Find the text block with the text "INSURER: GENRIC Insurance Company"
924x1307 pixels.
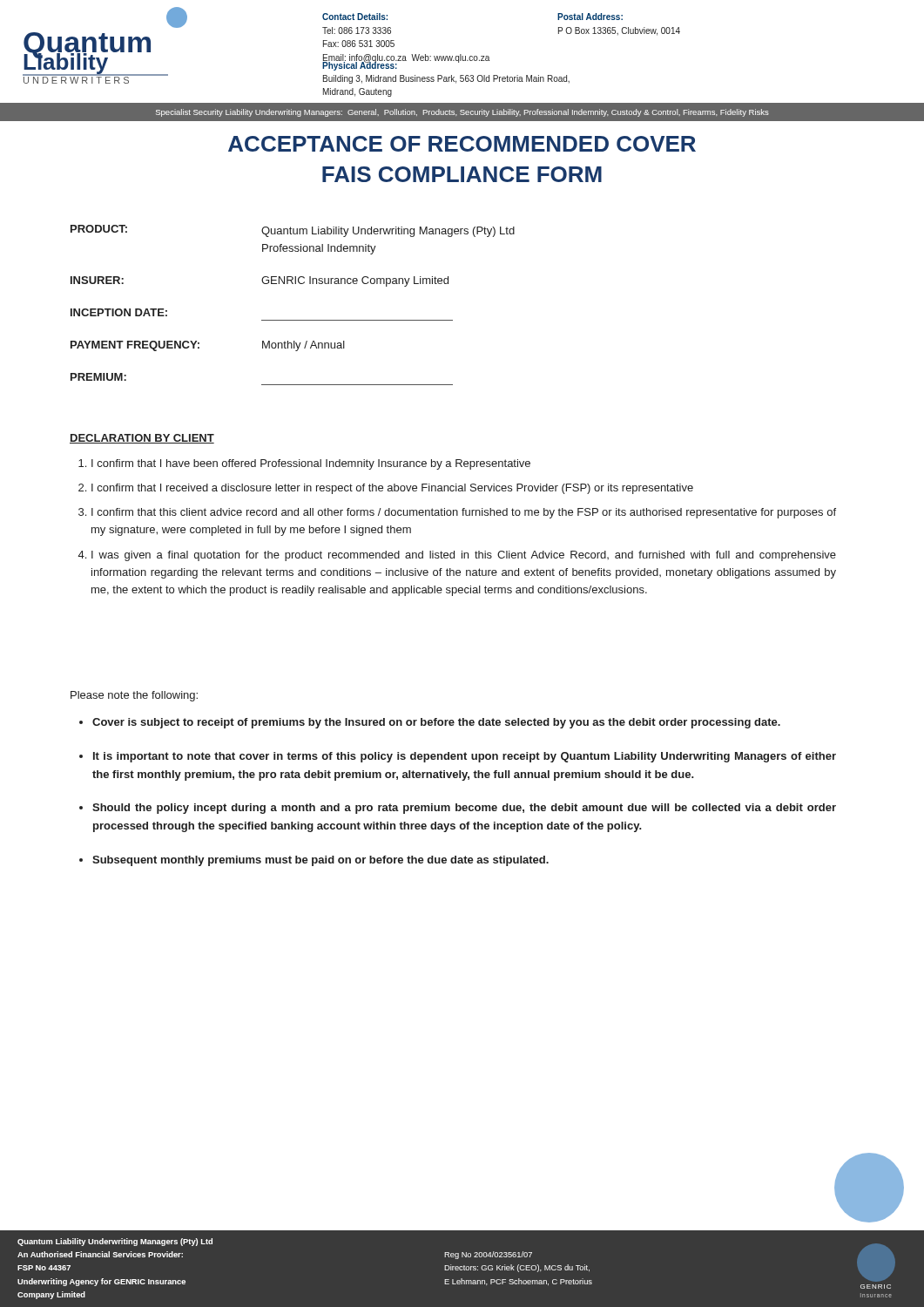(260, 280)
